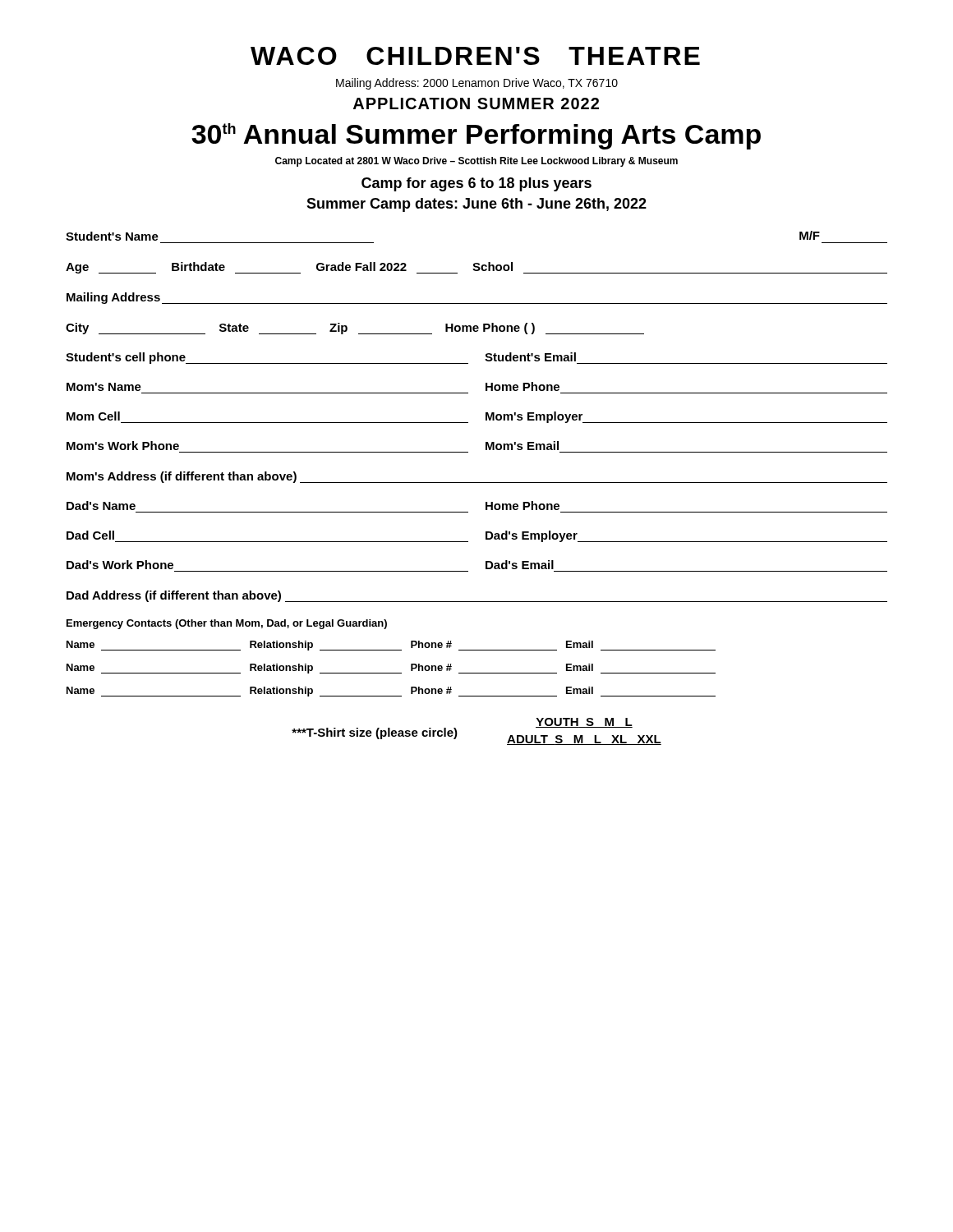953x1232 pixels.
Task: Locate the region starting "Mom's Work Phone Mom's Email"
Action: tap(476, 445)
